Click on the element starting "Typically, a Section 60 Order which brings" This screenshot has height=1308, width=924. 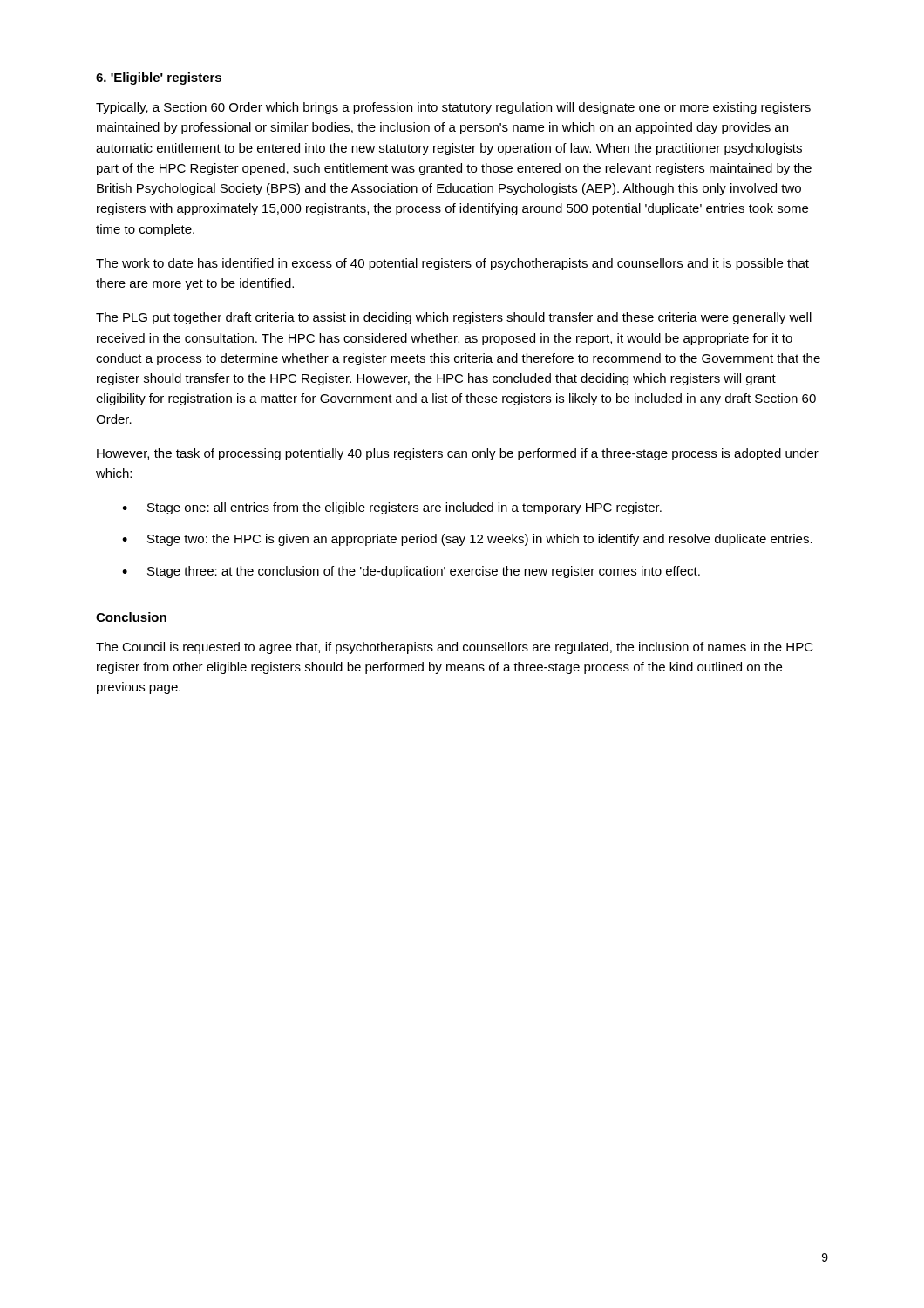pos(454,168)
